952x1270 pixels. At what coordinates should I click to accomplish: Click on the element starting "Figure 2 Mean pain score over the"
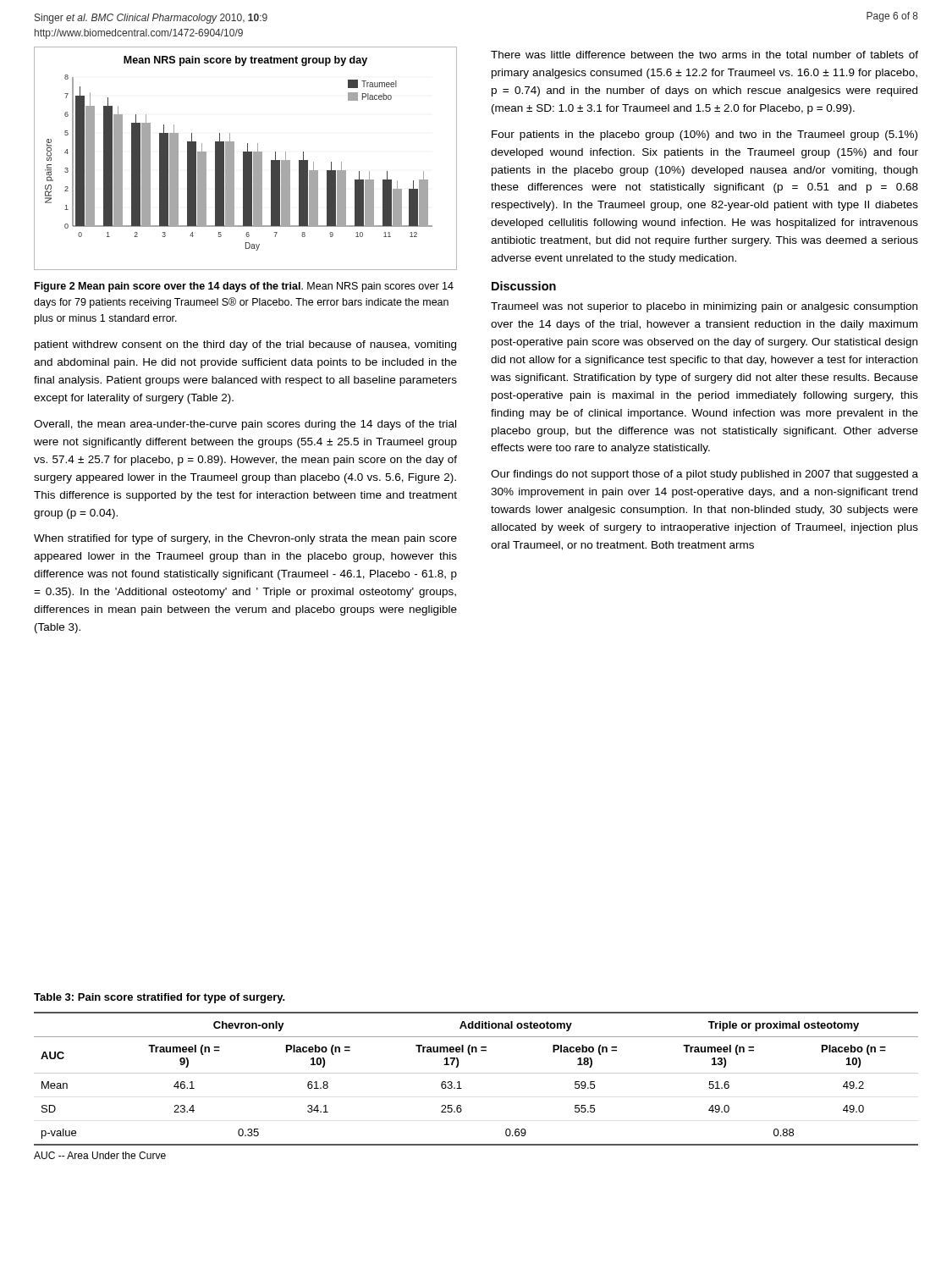[x=244, y=302]
